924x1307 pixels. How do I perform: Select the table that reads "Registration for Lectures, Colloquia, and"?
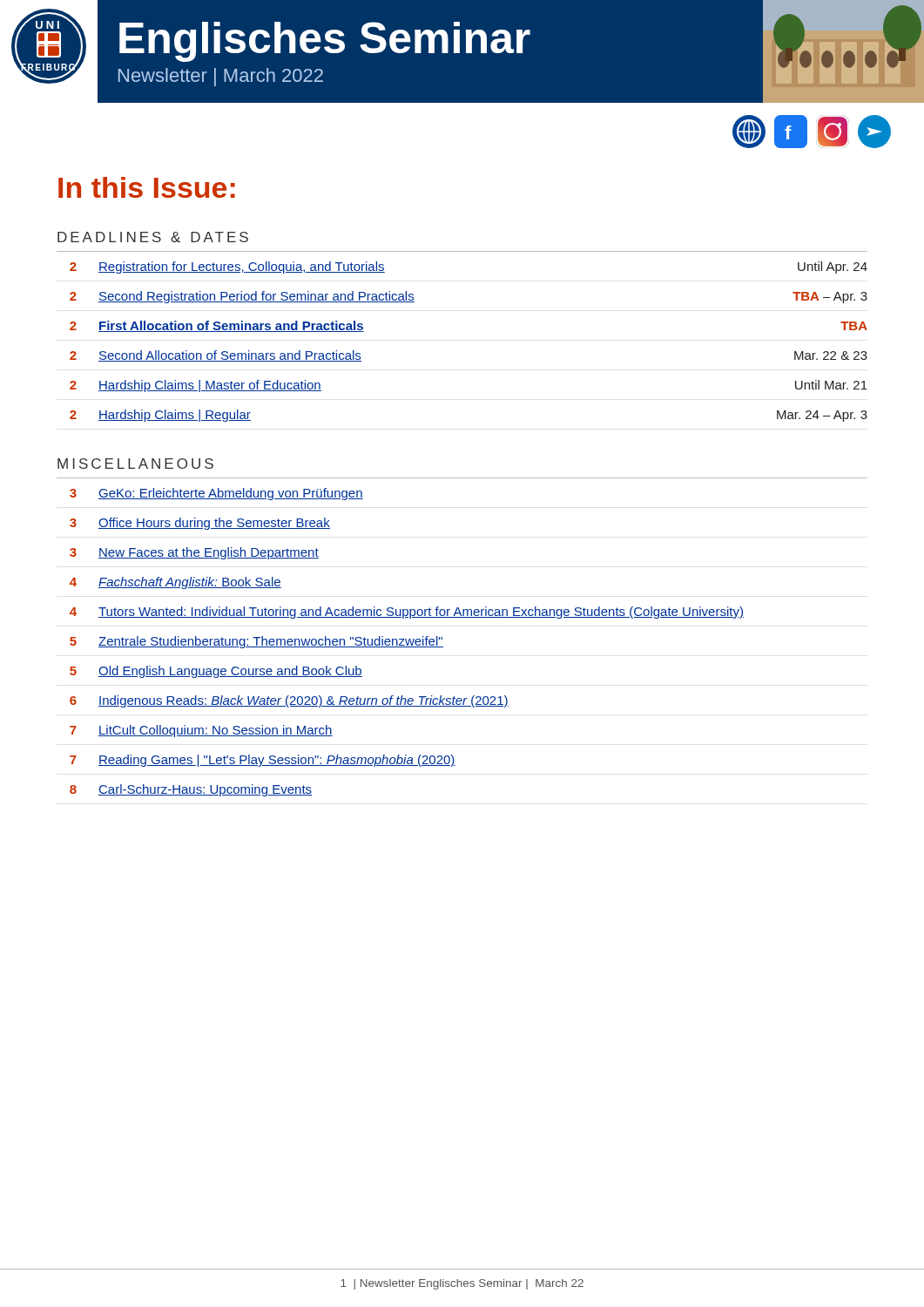click(462, 341)
